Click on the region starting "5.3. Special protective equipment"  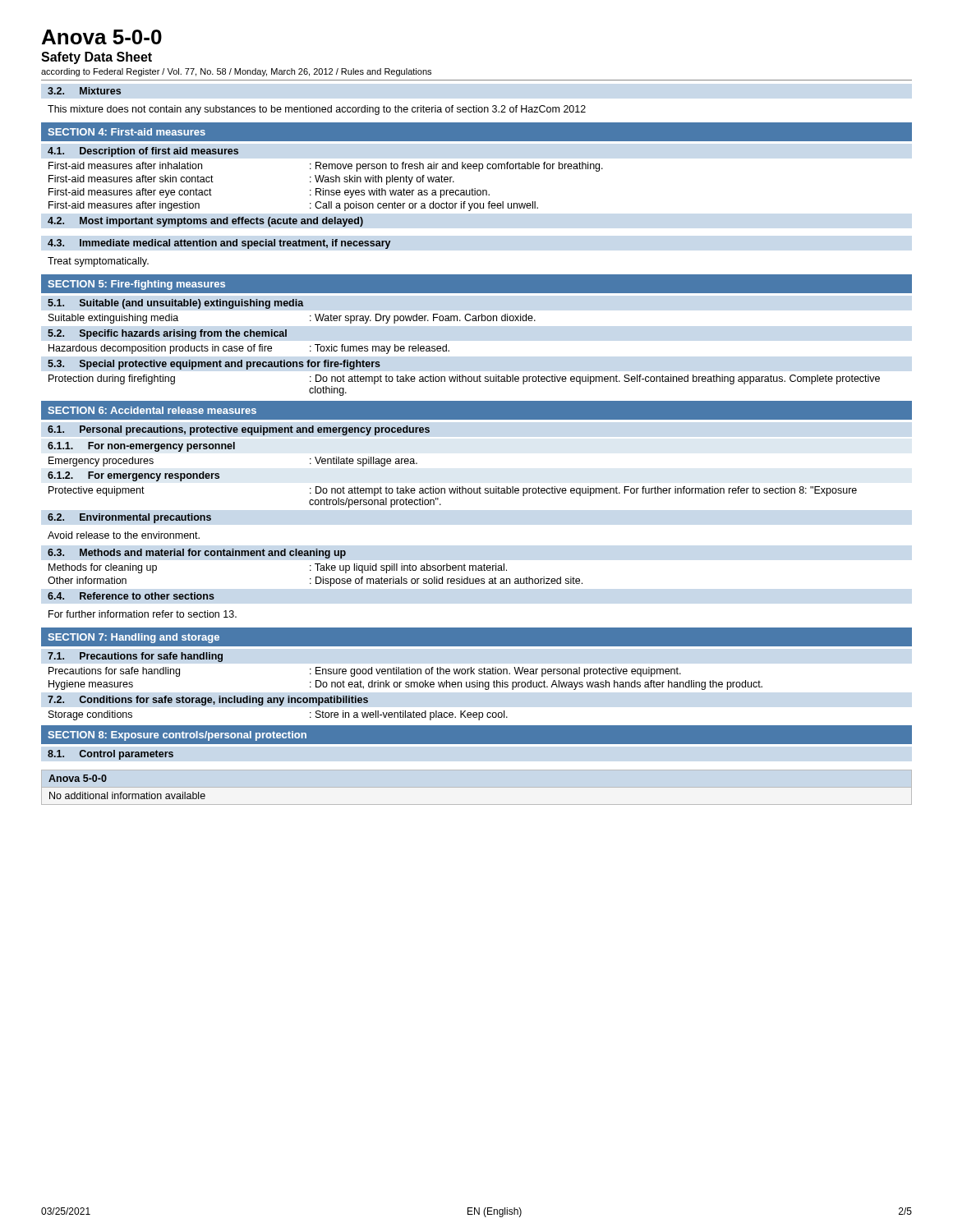(x=214, y=364)
